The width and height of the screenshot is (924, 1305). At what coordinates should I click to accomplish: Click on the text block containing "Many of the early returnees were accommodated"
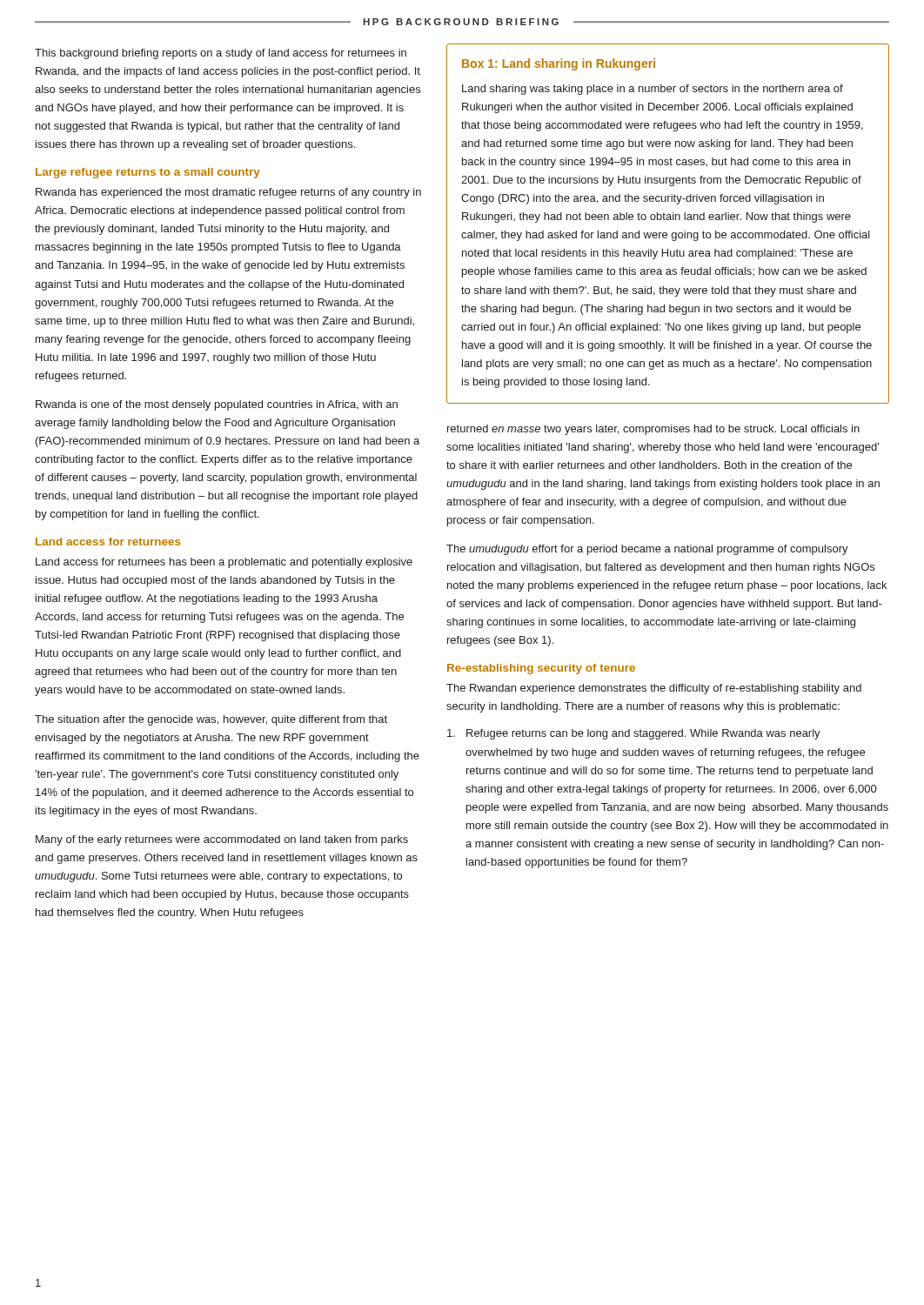pos(226,876)
